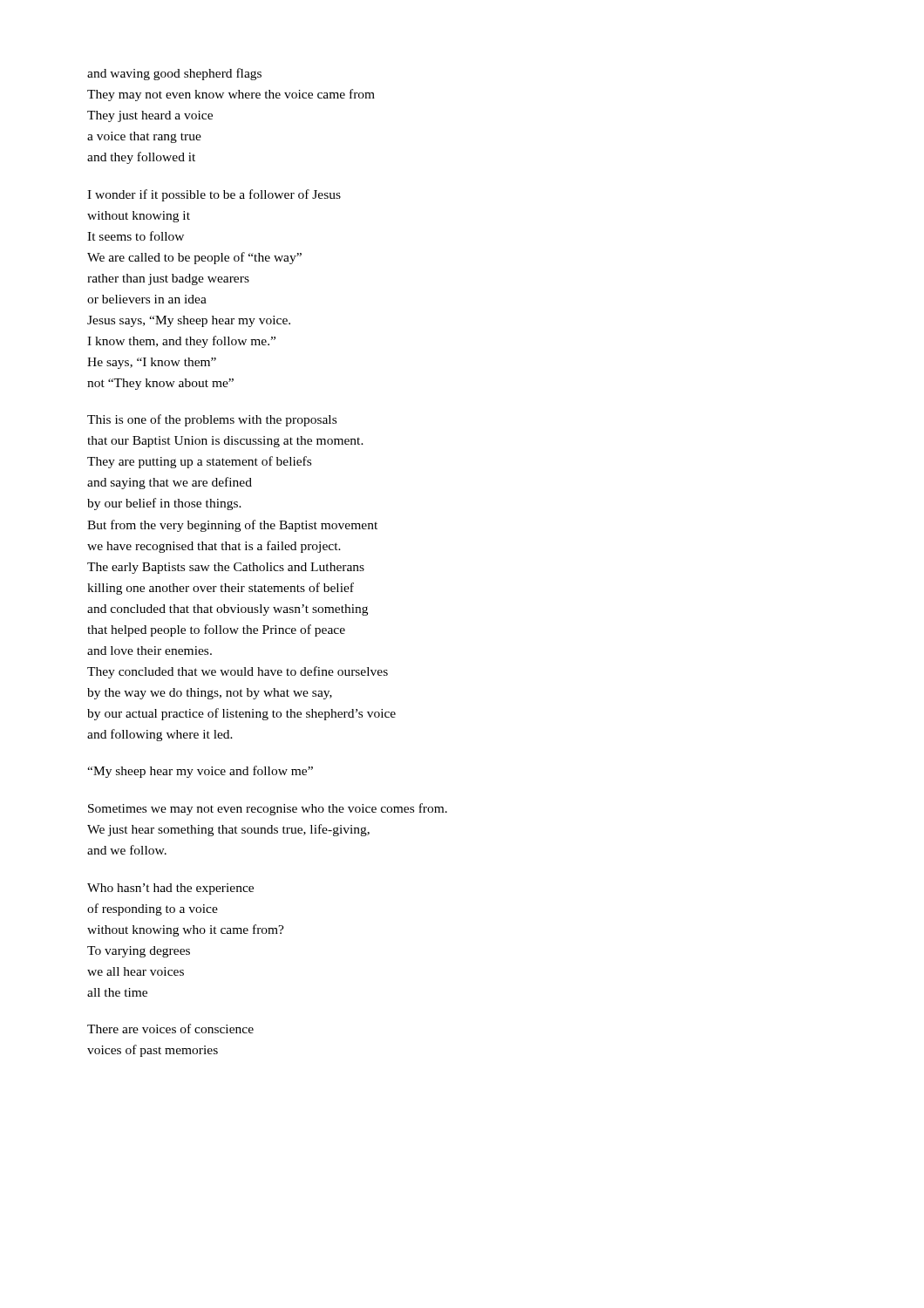
Task: Locate the text block starting "“My sheep hear my voice and"
Action: click(x=200, y=772)
